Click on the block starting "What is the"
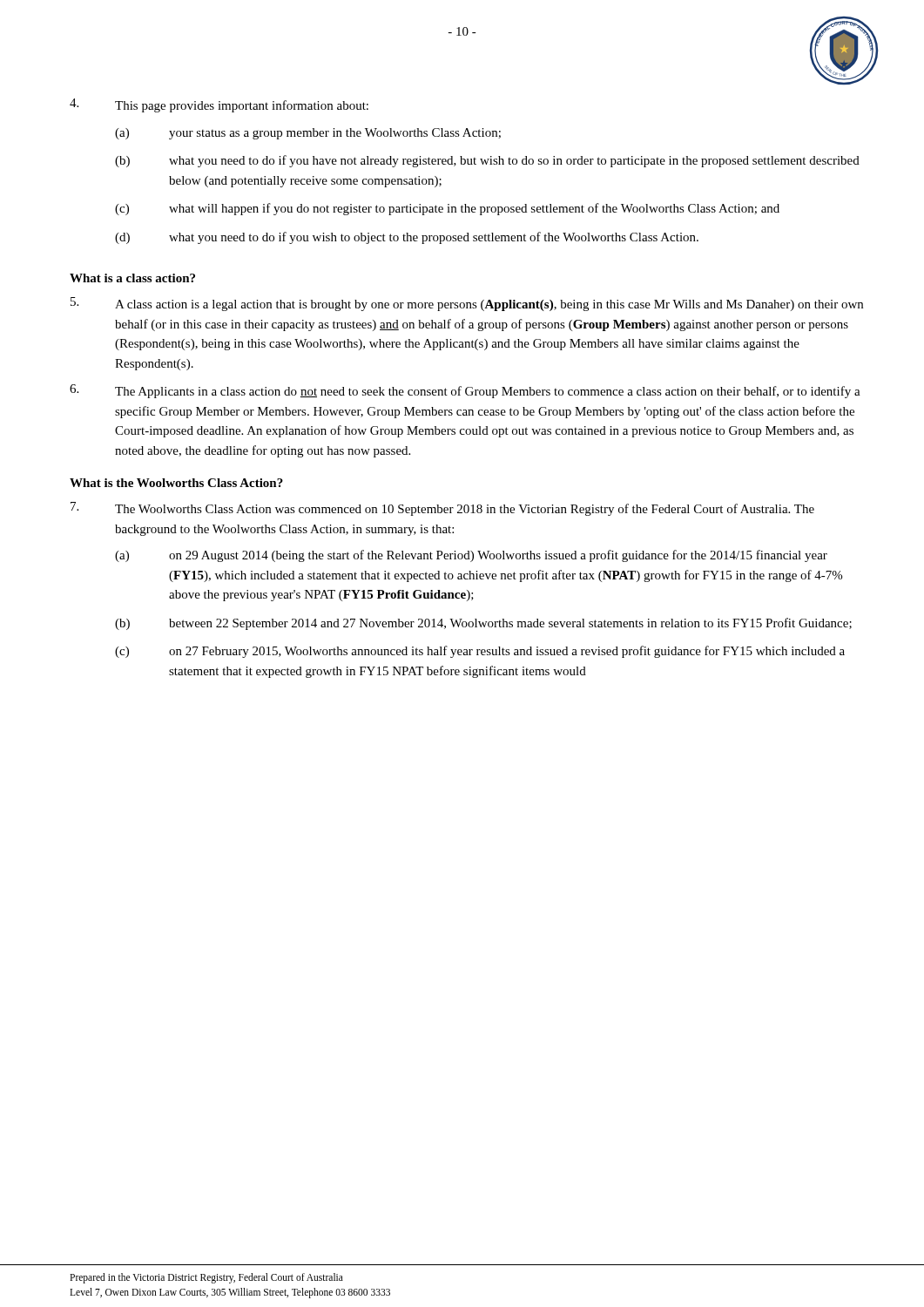This screenshot has width=924, height=1307. pos(176,483)
